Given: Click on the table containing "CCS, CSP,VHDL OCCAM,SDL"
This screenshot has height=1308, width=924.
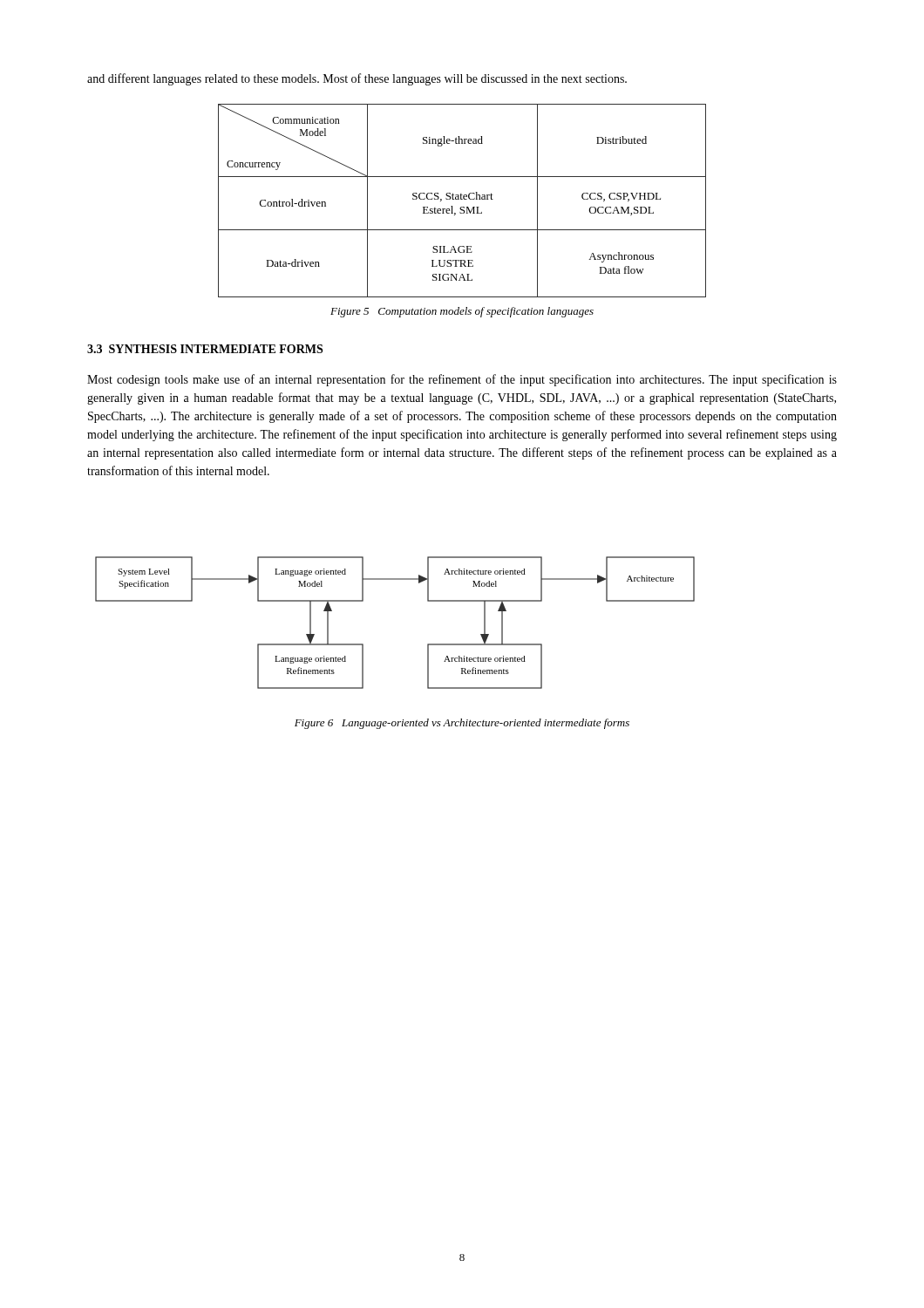Looking at the screenshot, I should tap(462, 201).
